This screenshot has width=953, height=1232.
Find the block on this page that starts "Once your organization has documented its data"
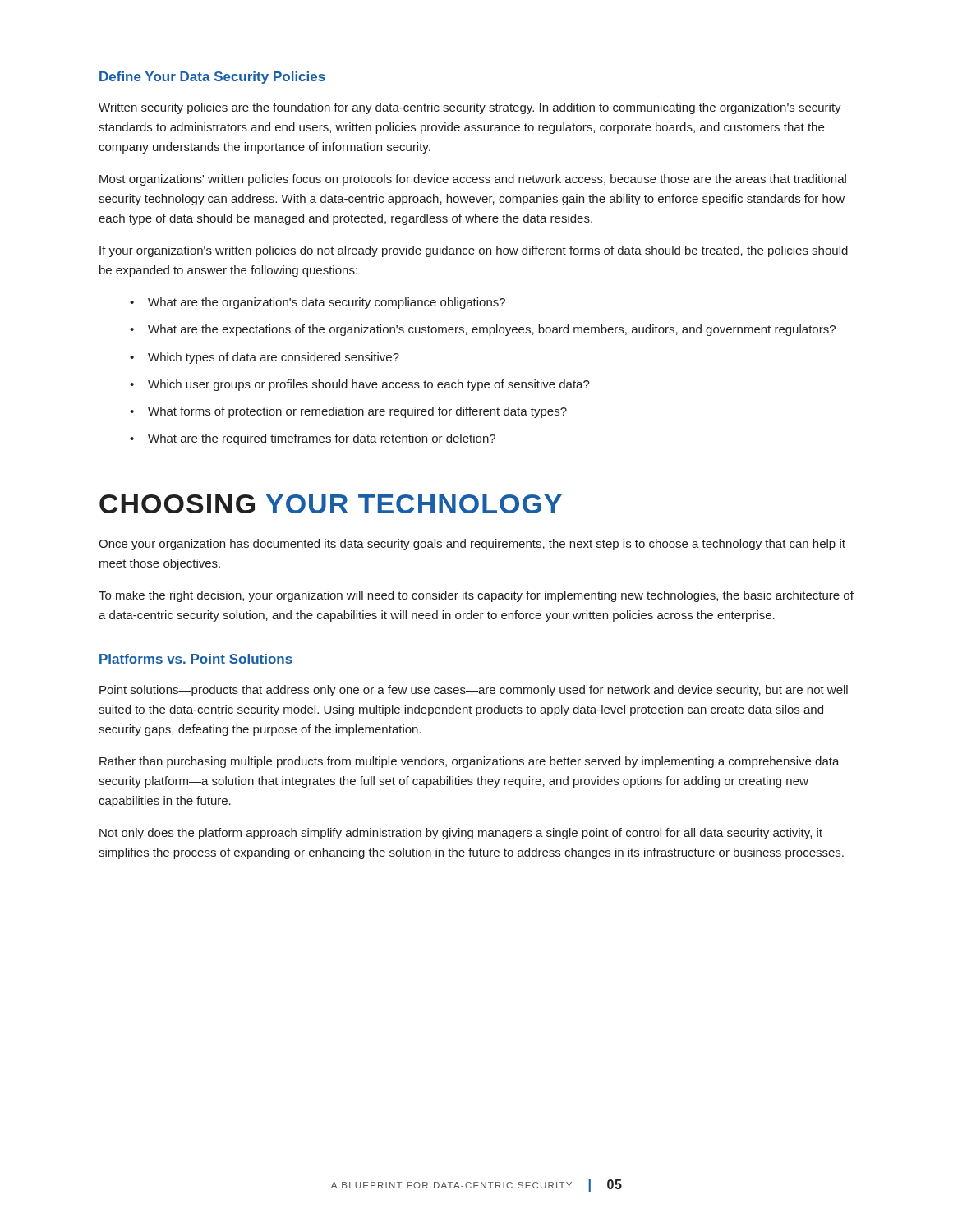[476, 553]
